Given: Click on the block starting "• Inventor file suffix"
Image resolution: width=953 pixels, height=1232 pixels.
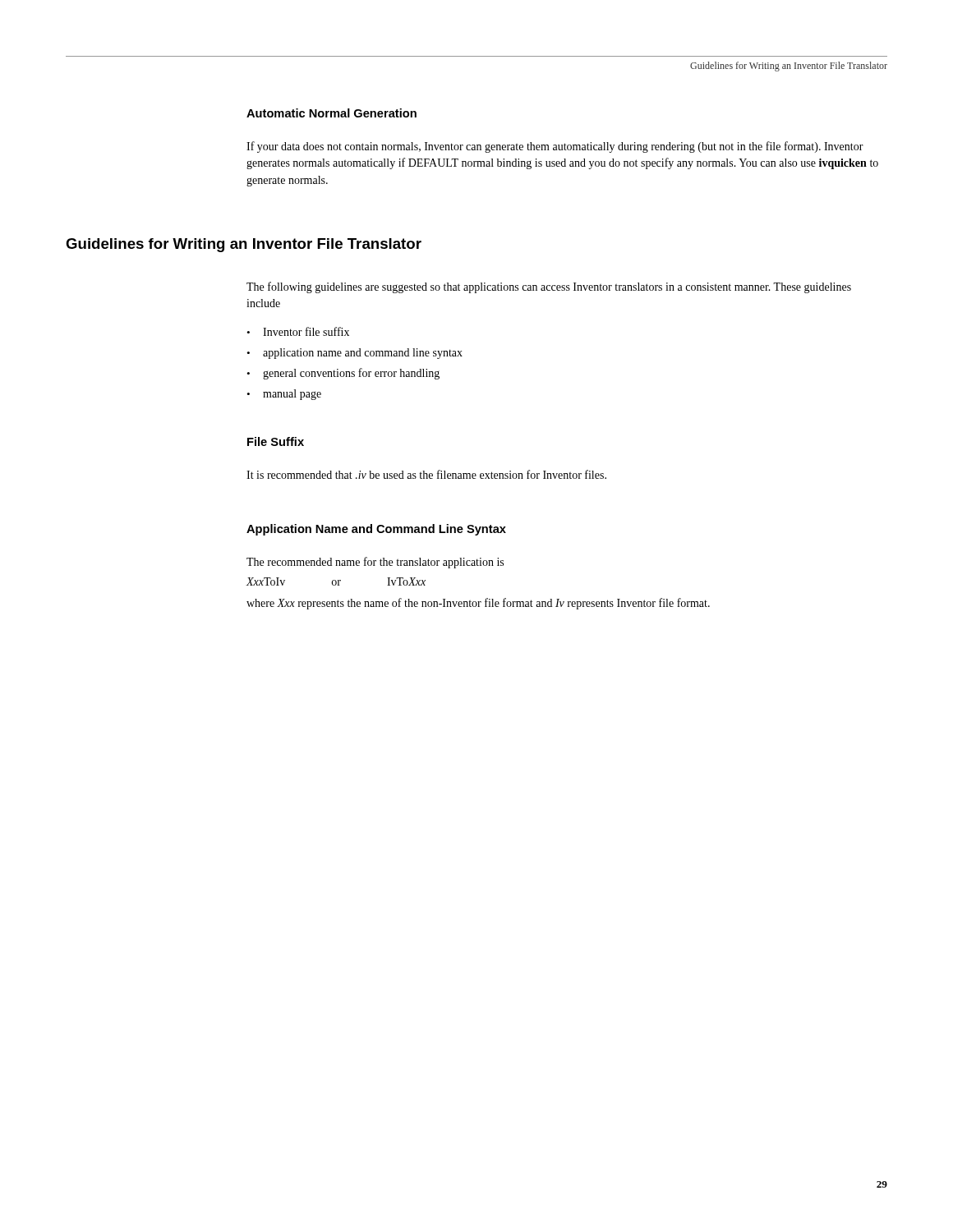Looking at the screenshot, I should point(298,333).
